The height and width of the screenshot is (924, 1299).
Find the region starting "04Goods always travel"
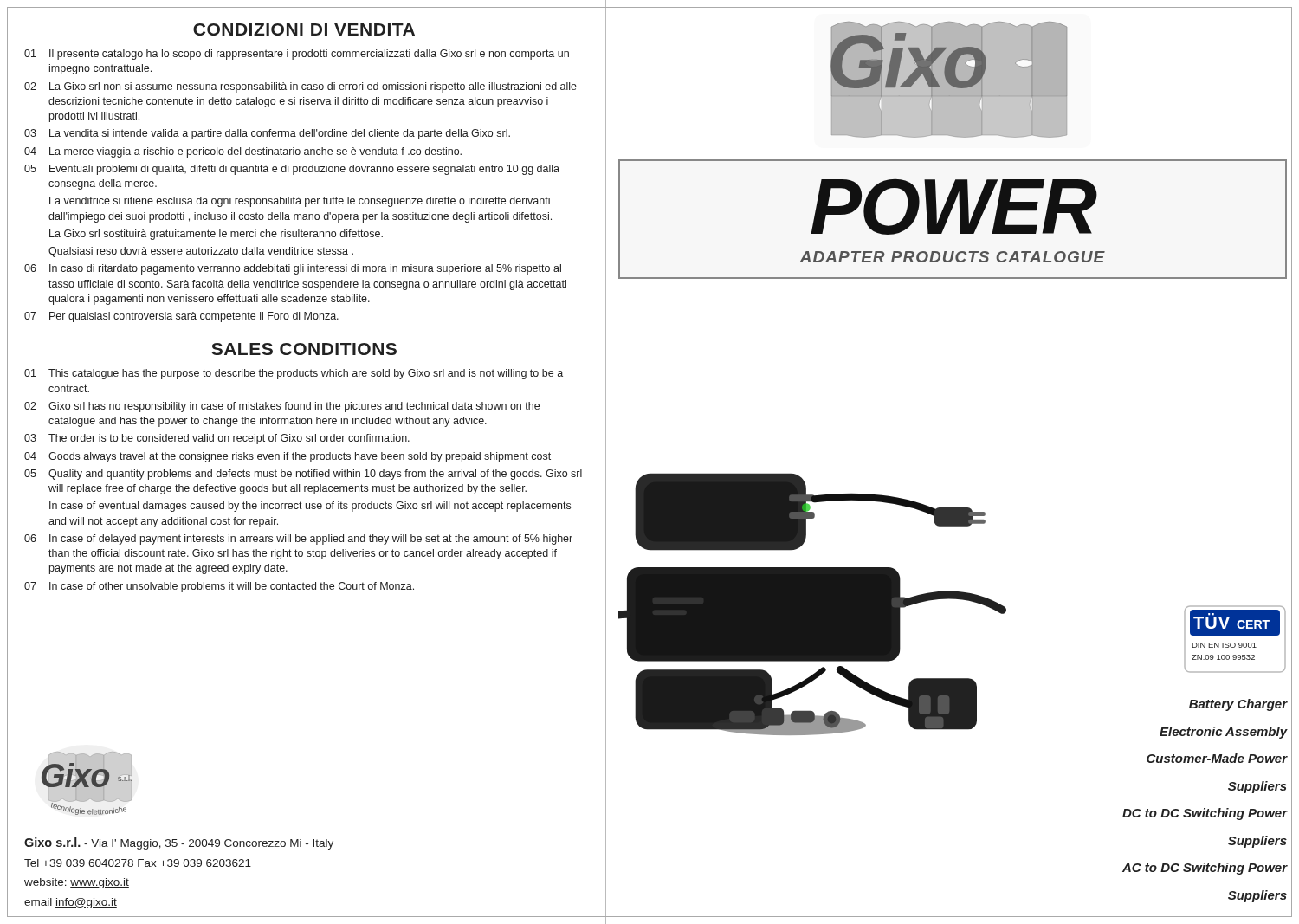pos(304,456)
